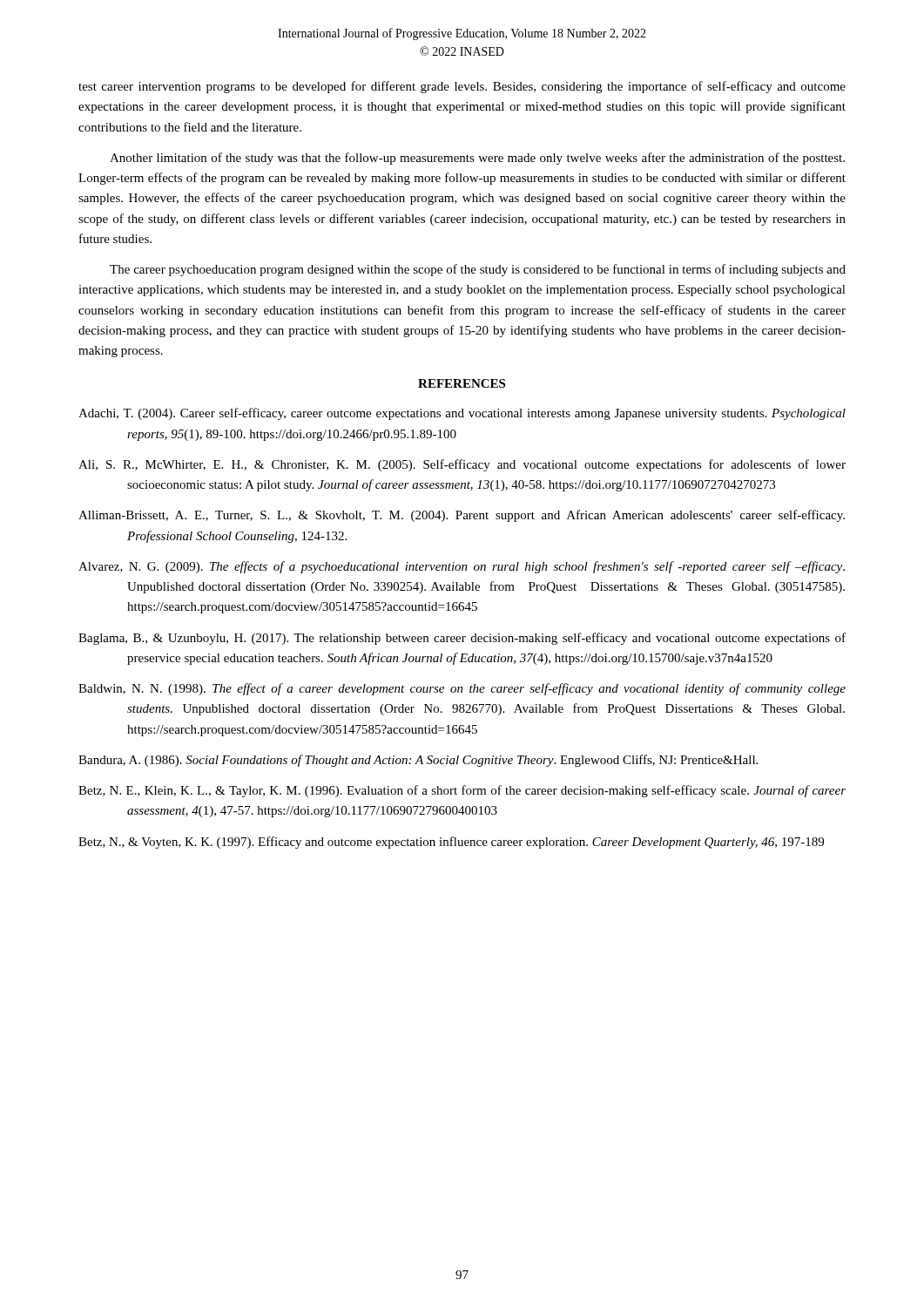Click on the list item with the text "Alliman-Brissett, A. E., Turner, S. L., &"

coord(462,525)
